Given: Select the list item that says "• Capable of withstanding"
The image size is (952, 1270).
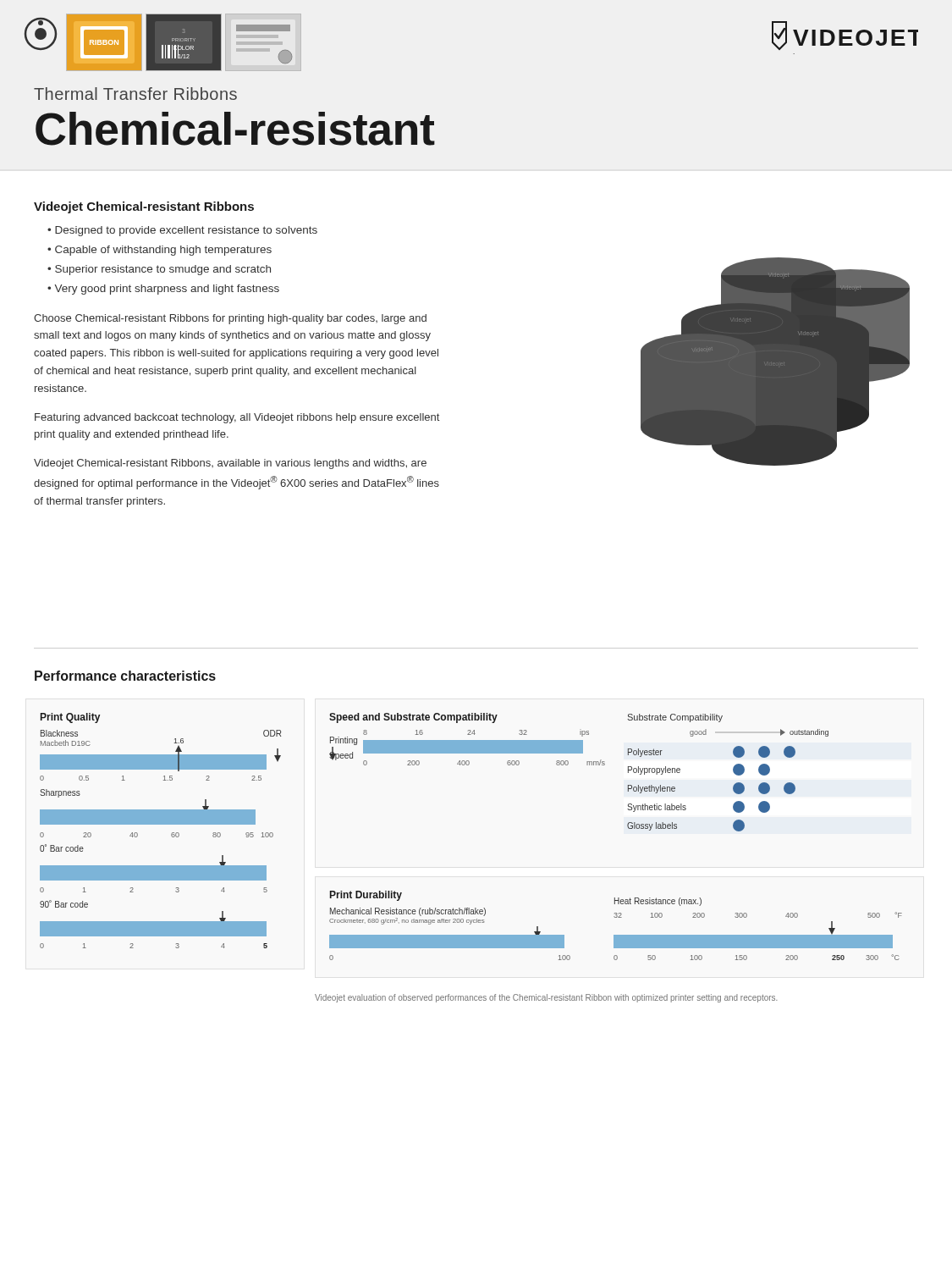Looking at the screenshot, I should (x=160, y=249).
